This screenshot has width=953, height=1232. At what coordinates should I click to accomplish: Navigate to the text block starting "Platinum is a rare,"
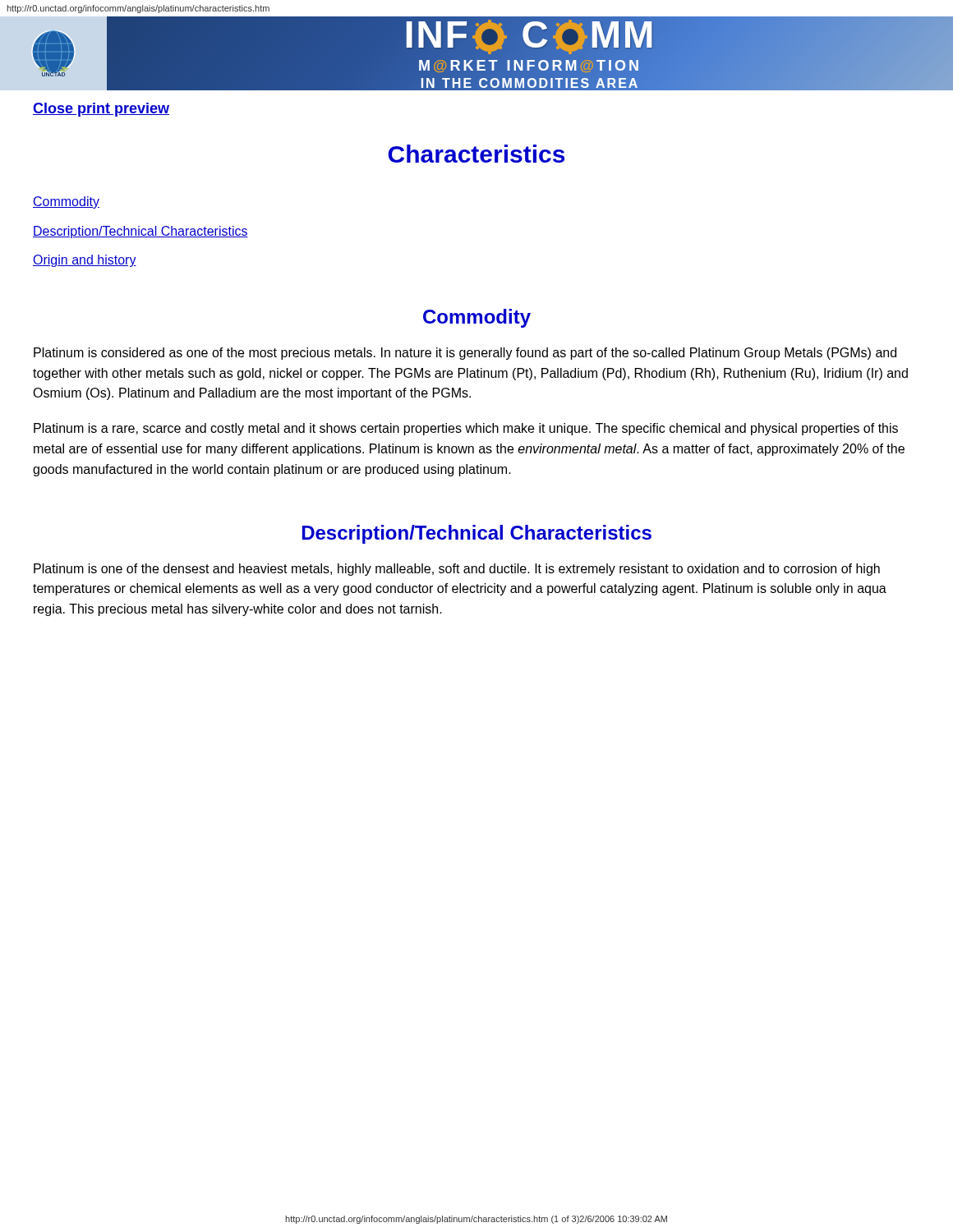(469, 449)
